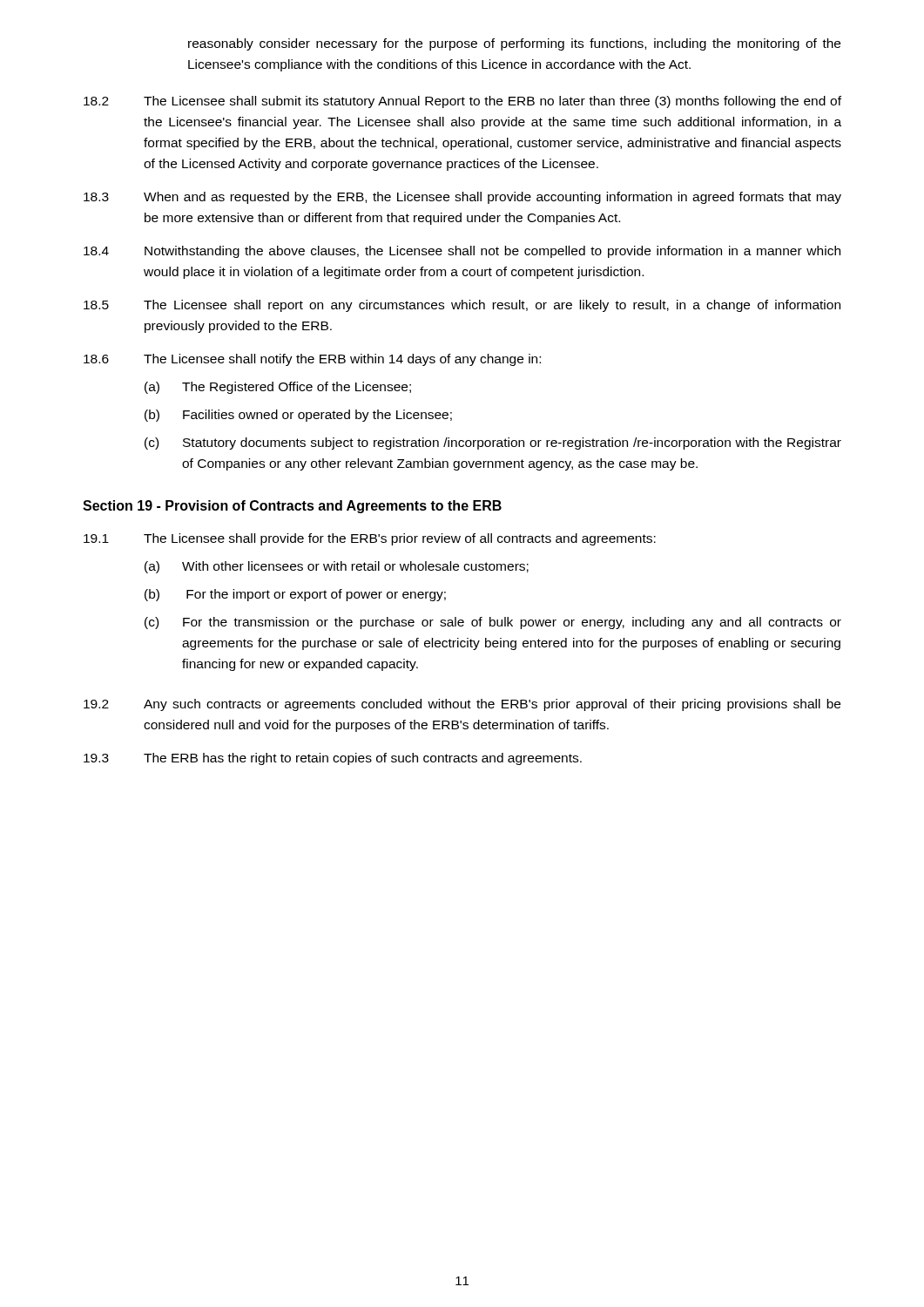
Task: Navigate to the element starting "18.4 Notwithstanding the"
Action: 462,262
